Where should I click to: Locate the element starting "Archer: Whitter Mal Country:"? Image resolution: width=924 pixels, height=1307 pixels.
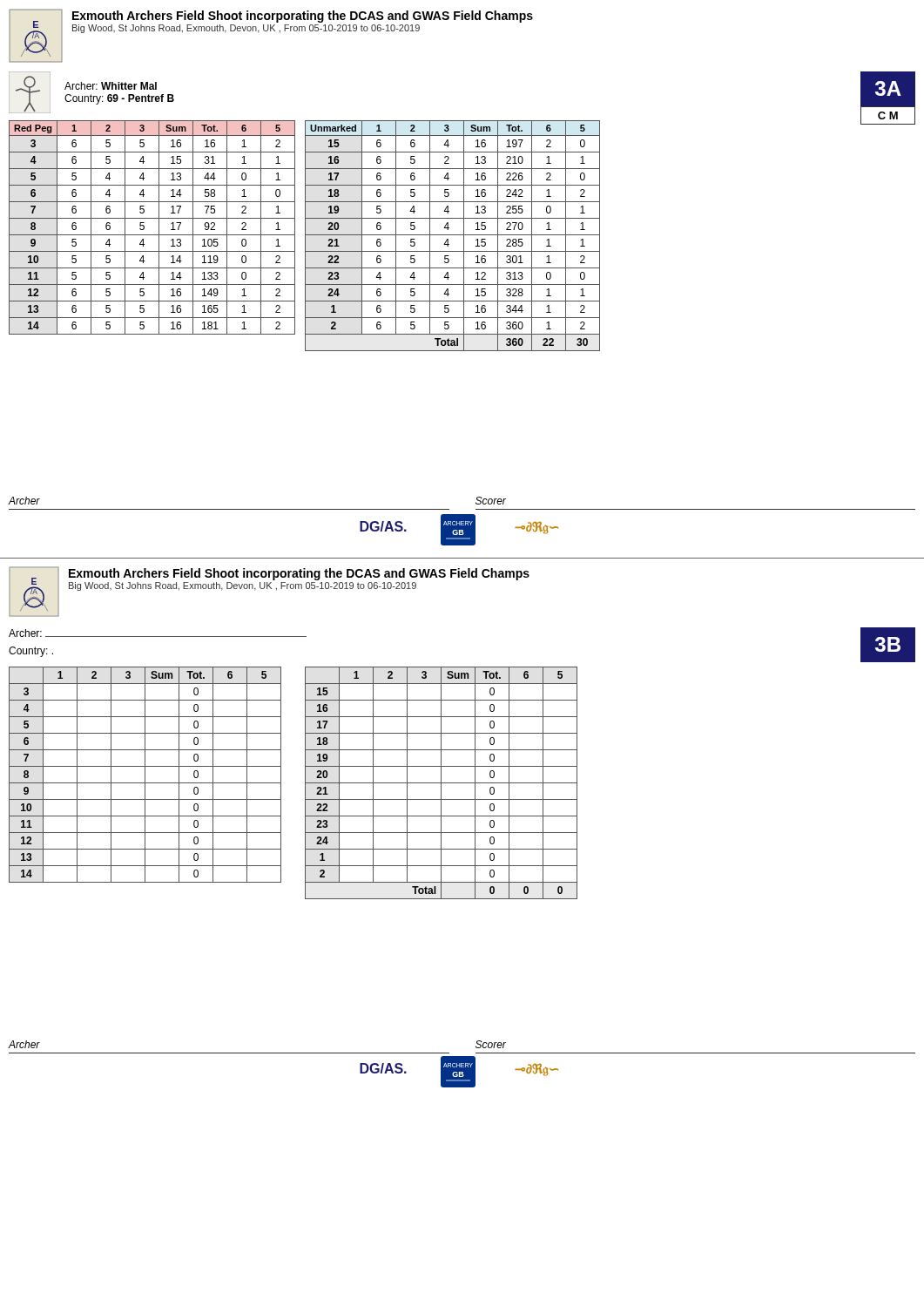pyautogui.click(x=91, y=92)
